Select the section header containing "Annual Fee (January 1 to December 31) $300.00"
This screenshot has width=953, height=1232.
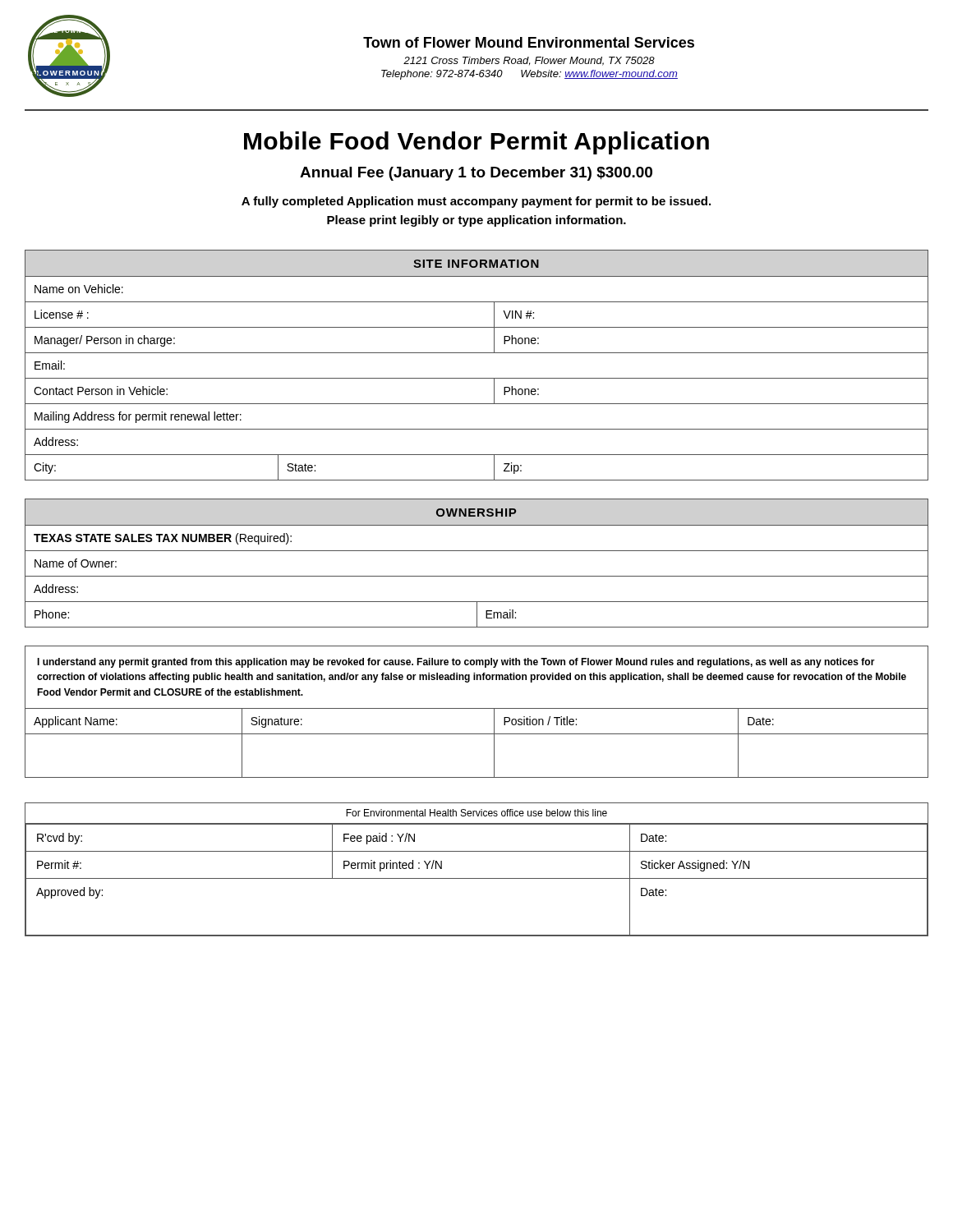coord(476,172)
